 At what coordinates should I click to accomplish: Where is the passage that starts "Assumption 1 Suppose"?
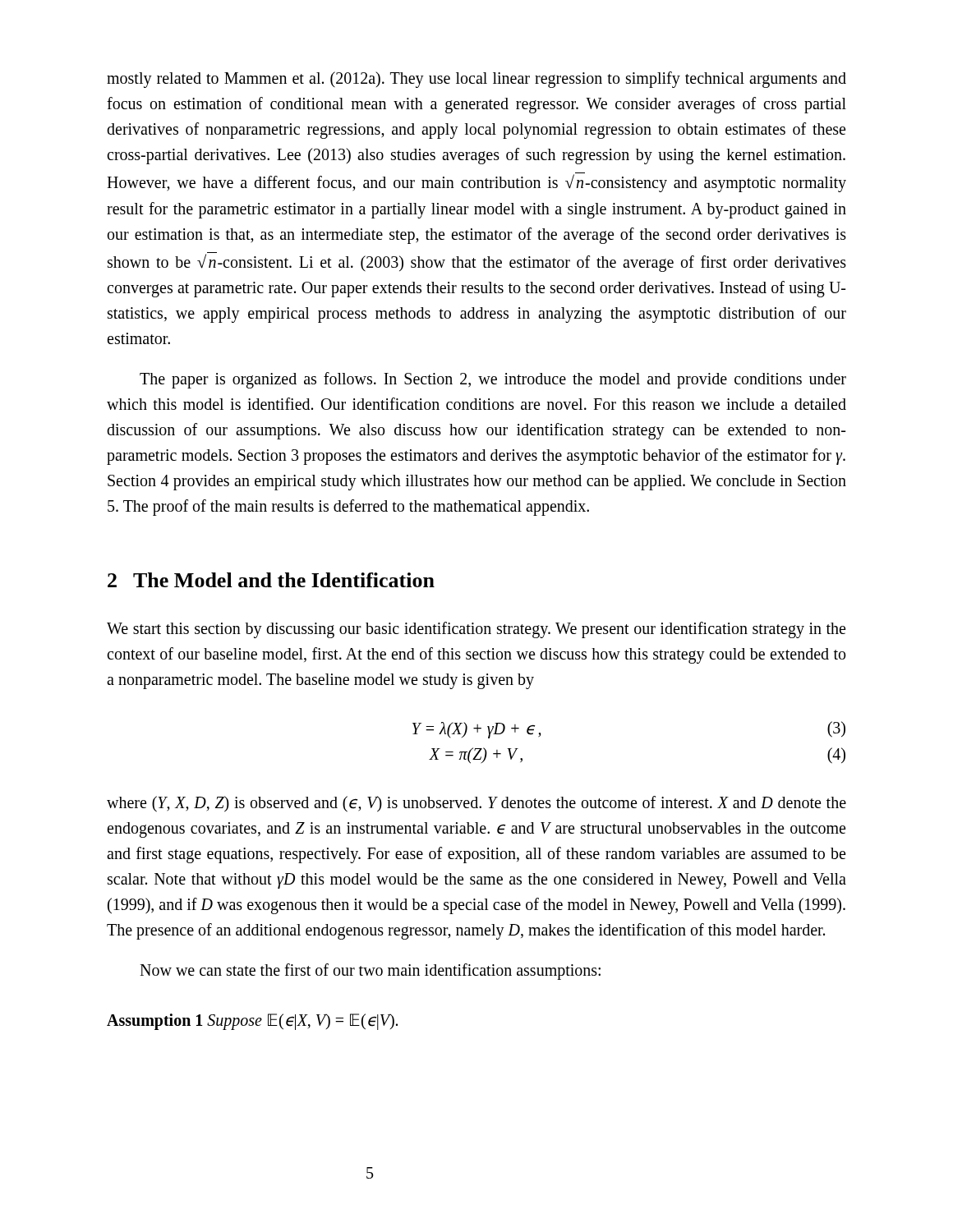coord(252,1022)
